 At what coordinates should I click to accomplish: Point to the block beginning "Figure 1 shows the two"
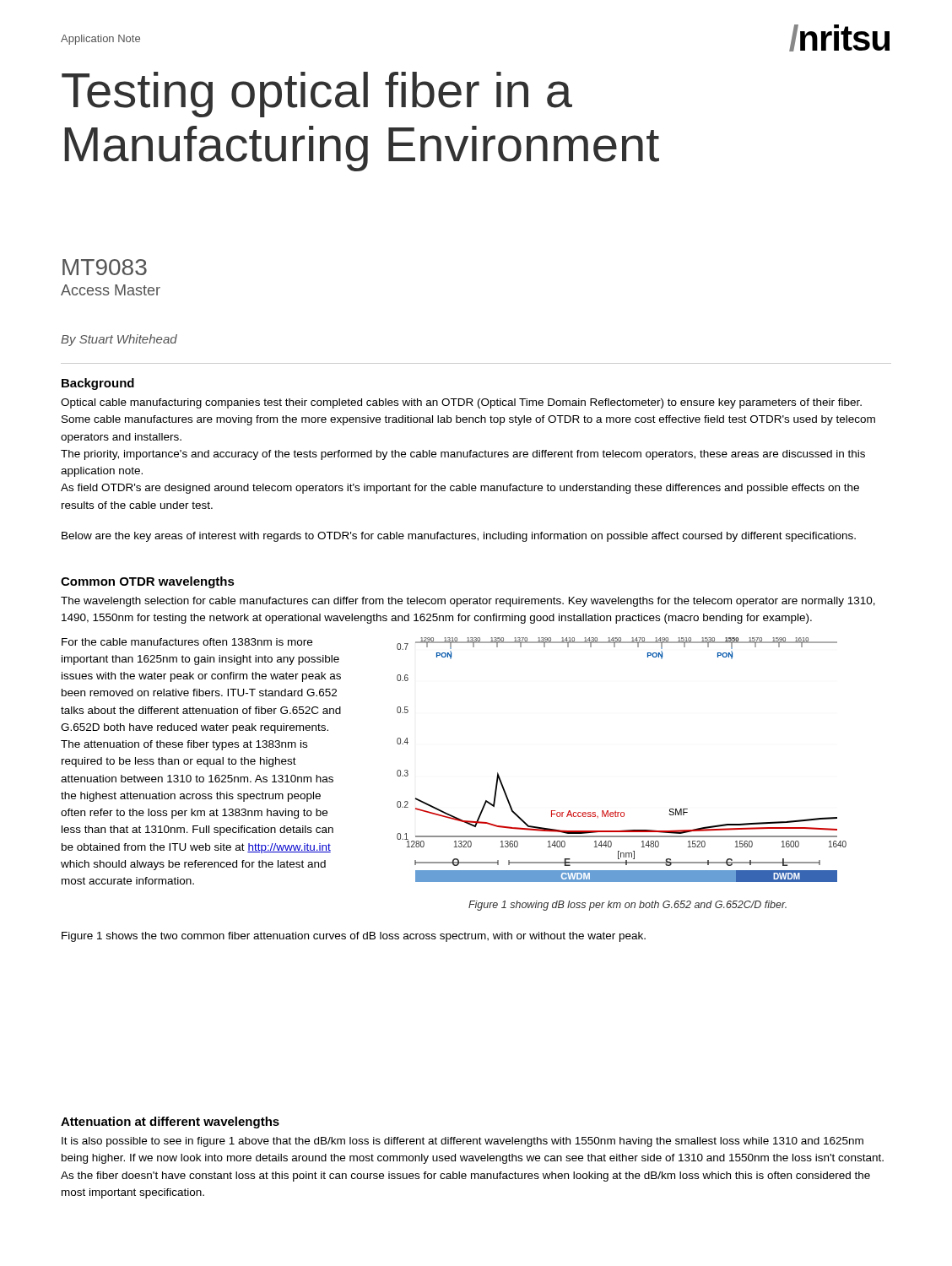[x=476, y=936]
